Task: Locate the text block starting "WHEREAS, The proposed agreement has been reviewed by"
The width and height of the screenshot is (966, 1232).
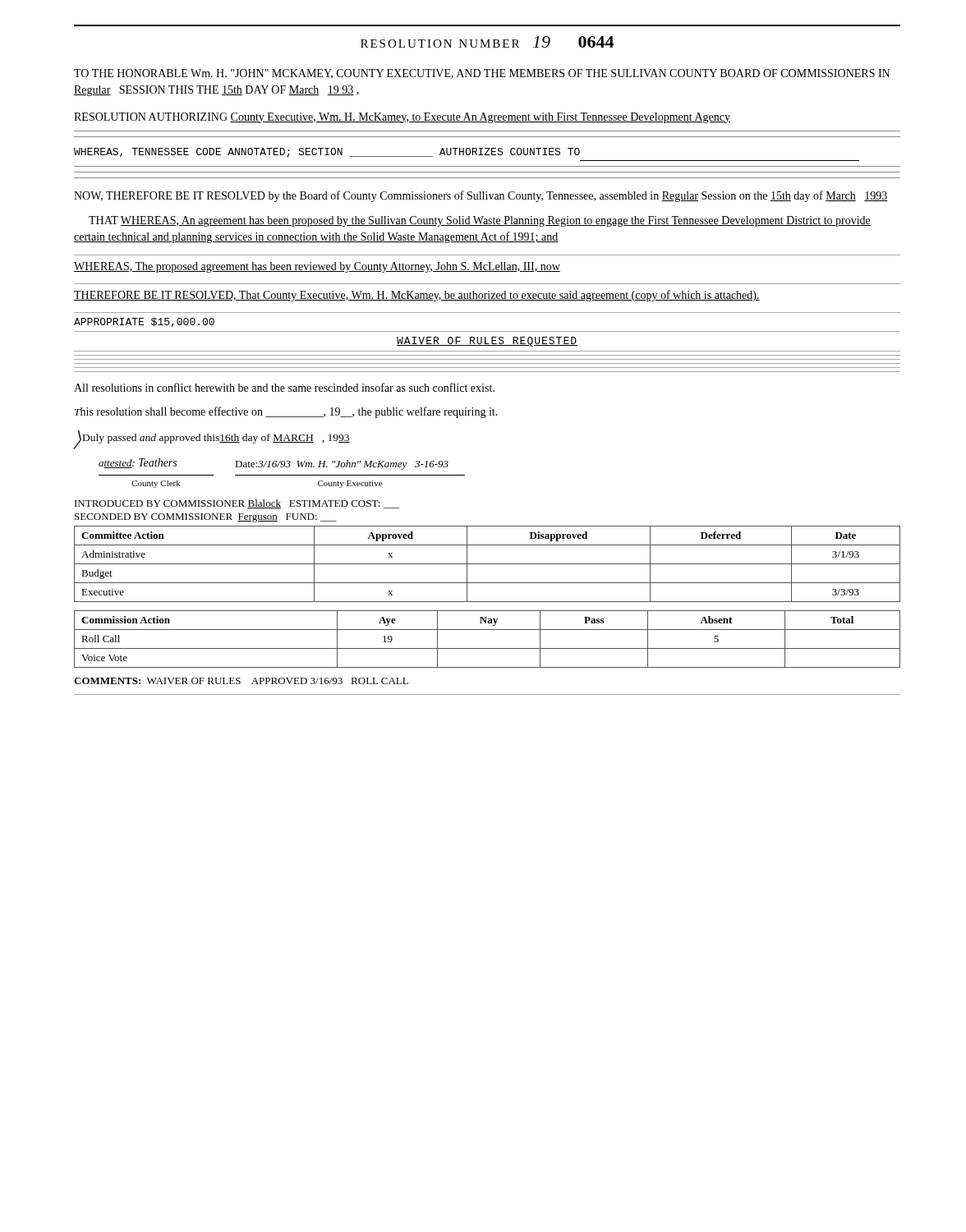Action: [317, 266]
